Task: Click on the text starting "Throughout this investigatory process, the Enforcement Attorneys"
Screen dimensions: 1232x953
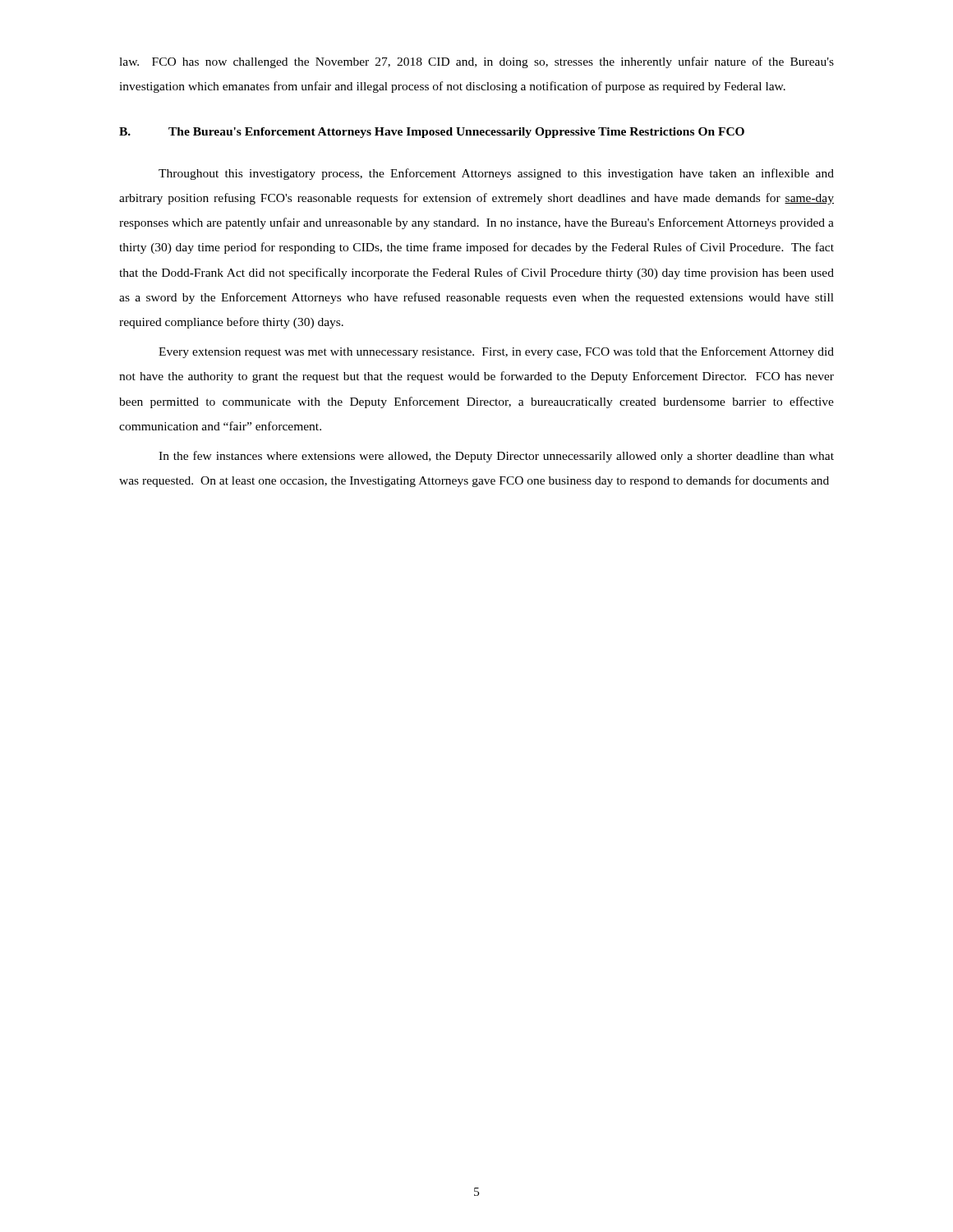Action: pyautogui.click(x=476, y=247)
